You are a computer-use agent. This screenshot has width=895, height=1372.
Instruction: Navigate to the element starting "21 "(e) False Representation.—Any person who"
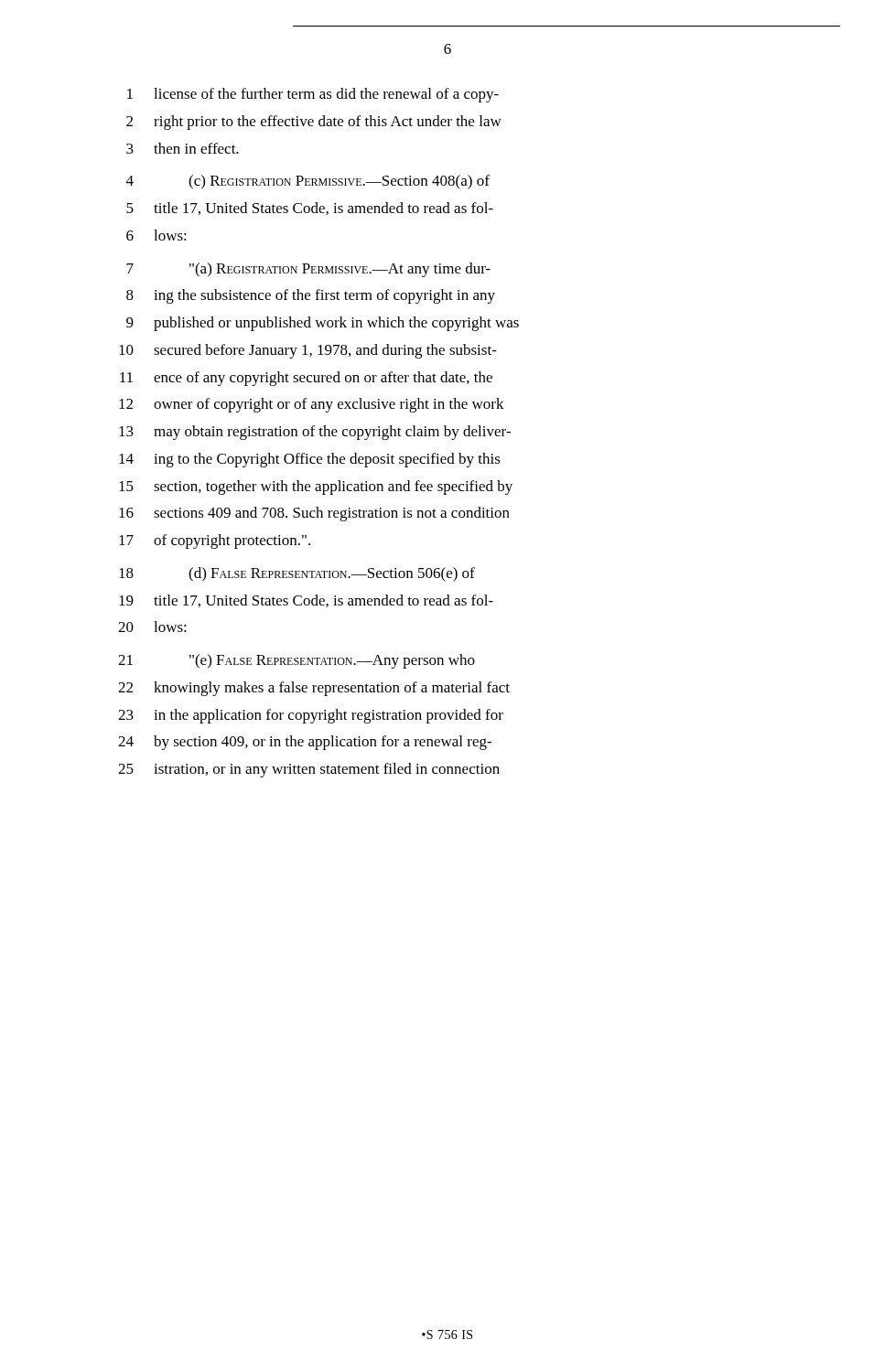(460, 715)
